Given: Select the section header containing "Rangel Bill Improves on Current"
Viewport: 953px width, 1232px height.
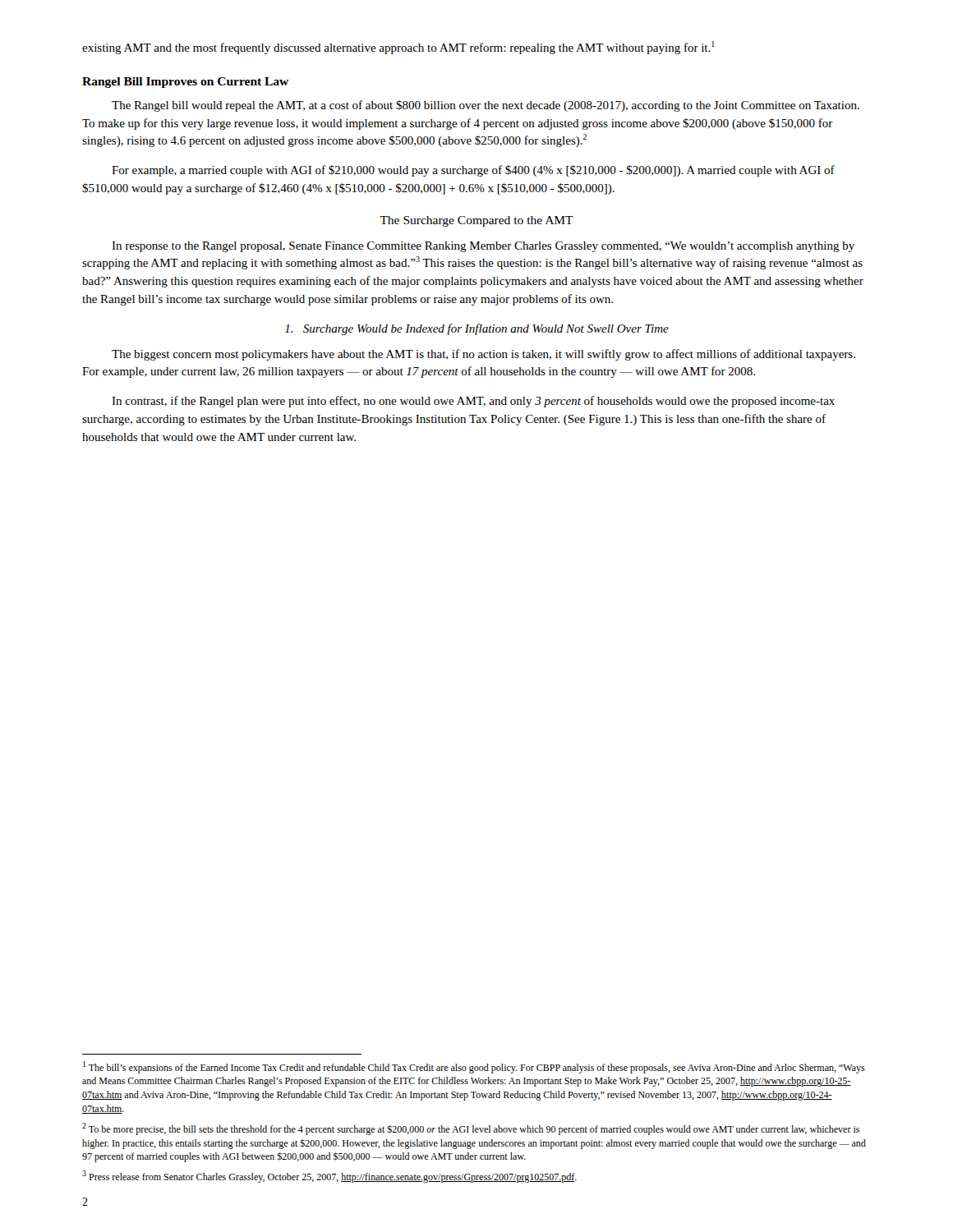Looking at the screenshot, I should coord(185,81).
